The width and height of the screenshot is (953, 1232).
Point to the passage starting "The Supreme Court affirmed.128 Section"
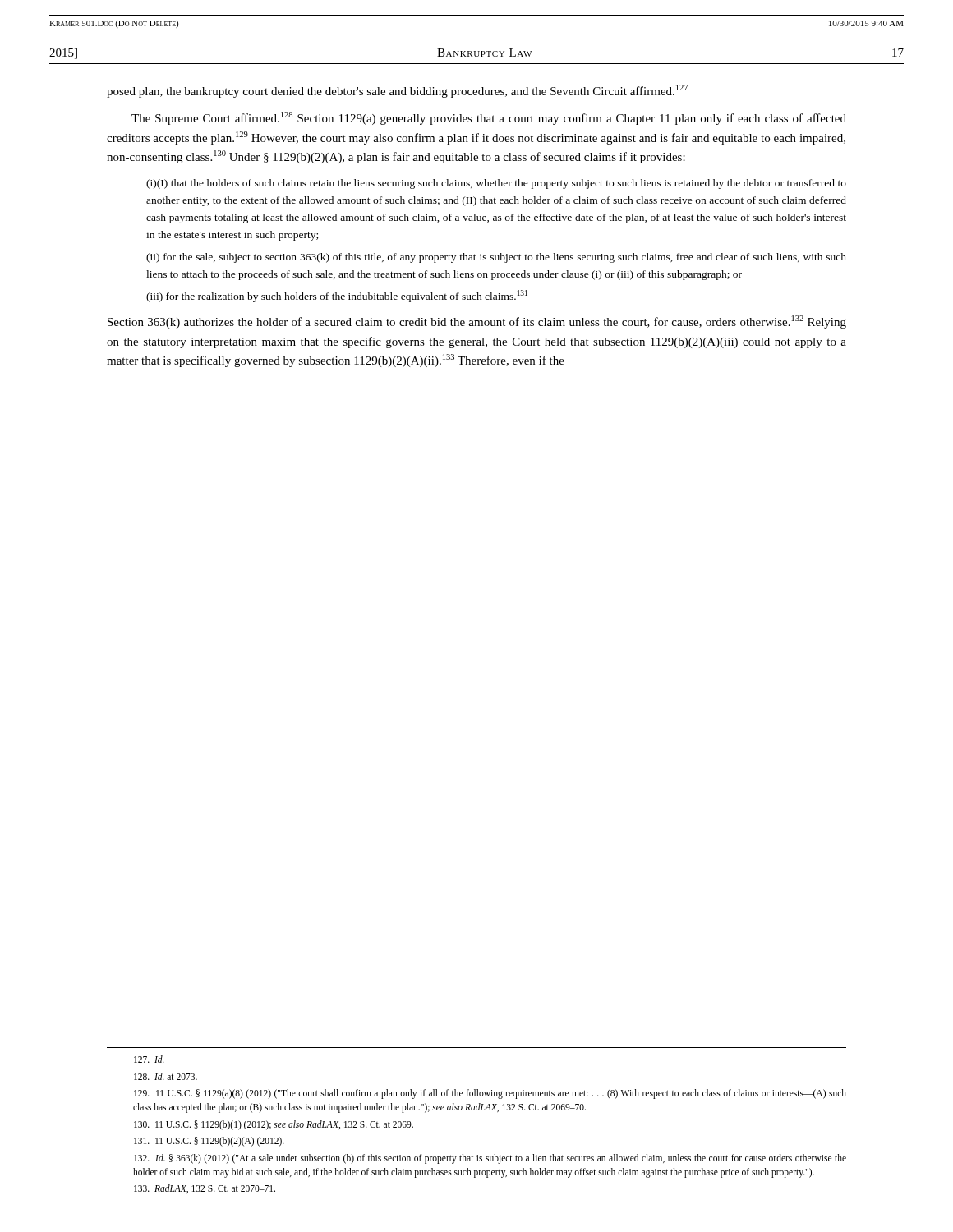click(476, 138)
